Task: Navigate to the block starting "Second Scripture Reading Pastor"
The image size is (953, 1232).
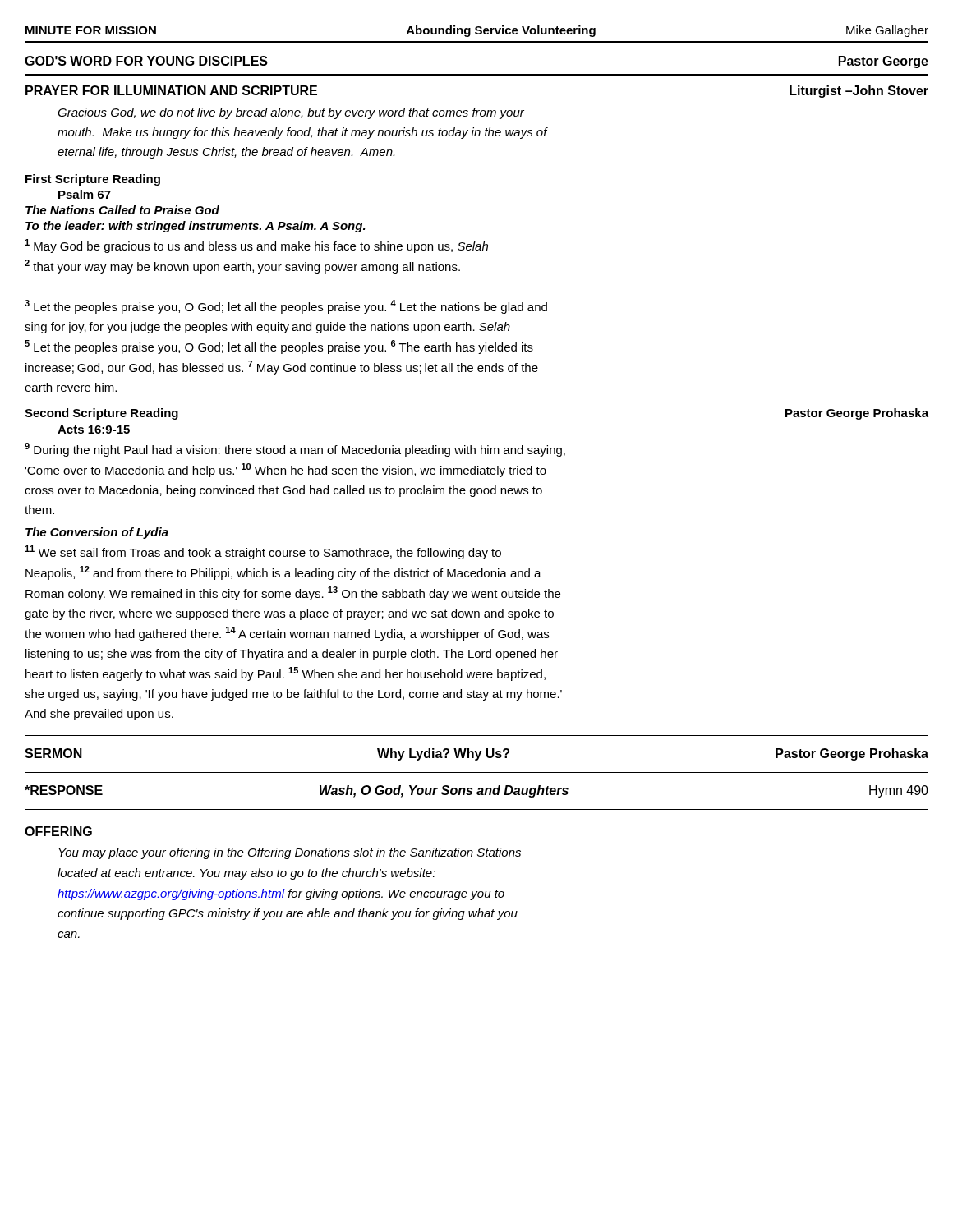Action: 105,414
